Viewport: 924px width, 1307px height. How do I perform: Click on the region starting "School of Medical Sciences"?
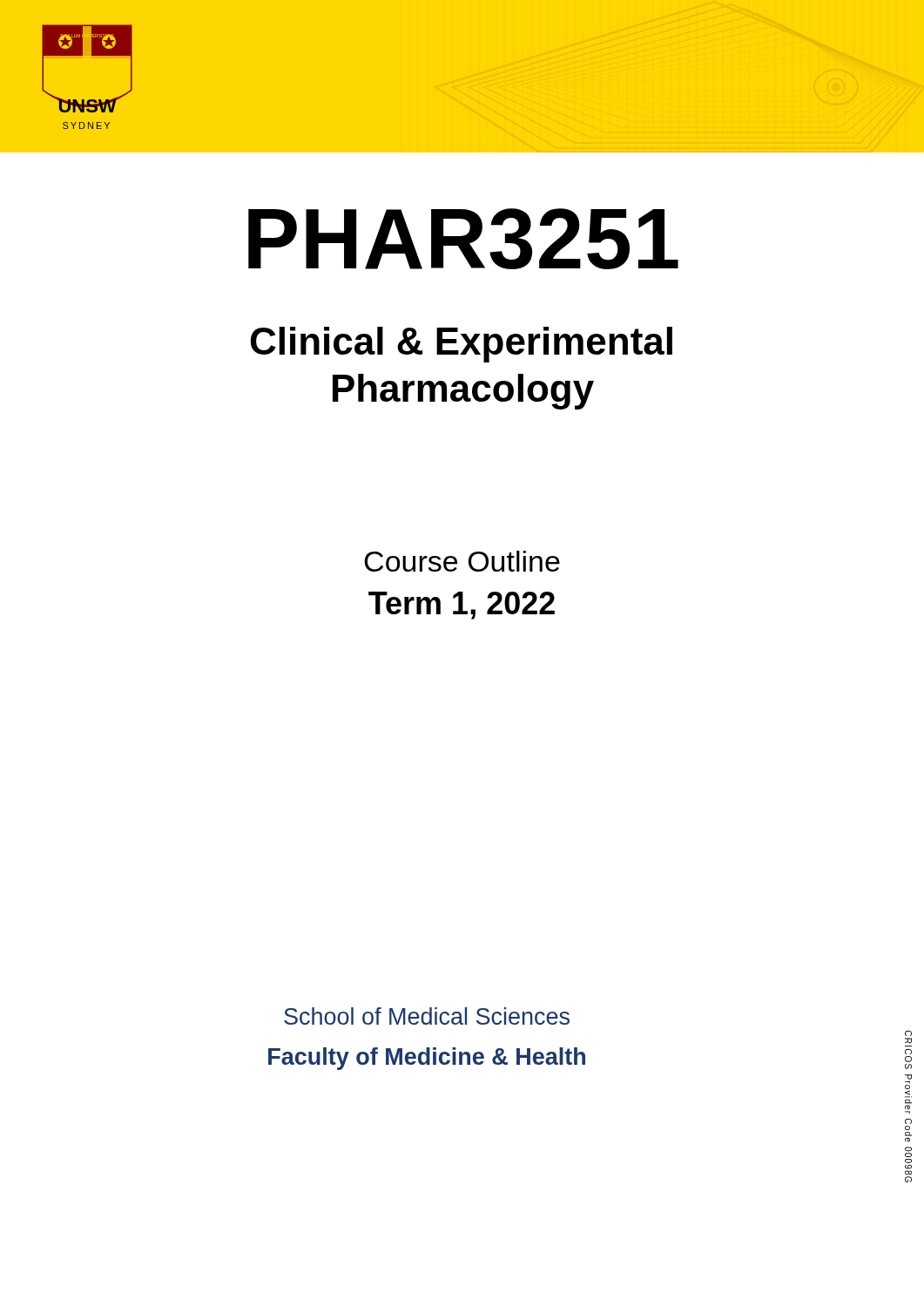point(427,1017)
